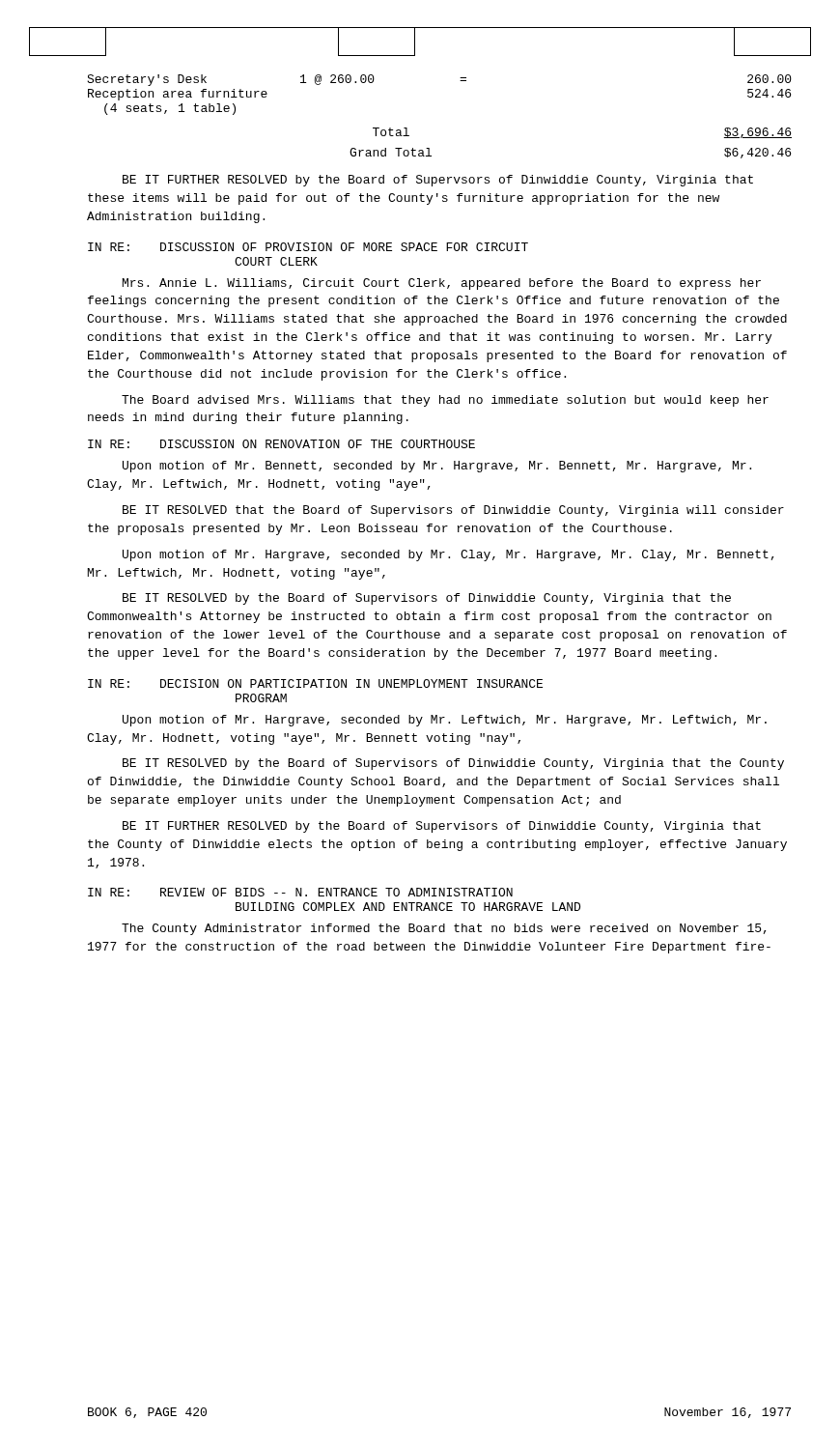Find the text starting "Total $3,696.46"

(x=391, y=133)
